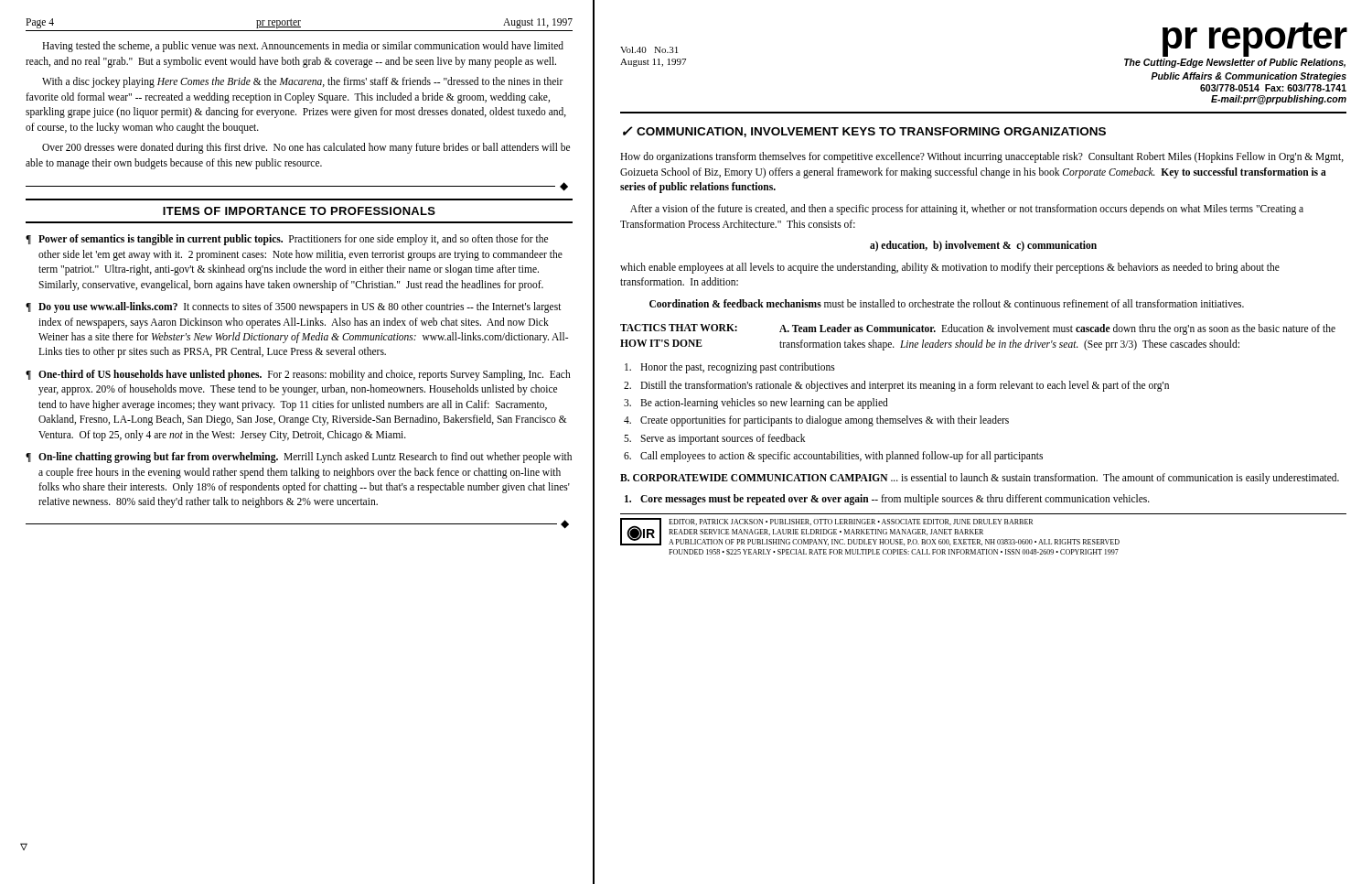Select the list item that says "4. Create opportunities"
Screen dimensions: 884x1372
(x=817, y=421)
